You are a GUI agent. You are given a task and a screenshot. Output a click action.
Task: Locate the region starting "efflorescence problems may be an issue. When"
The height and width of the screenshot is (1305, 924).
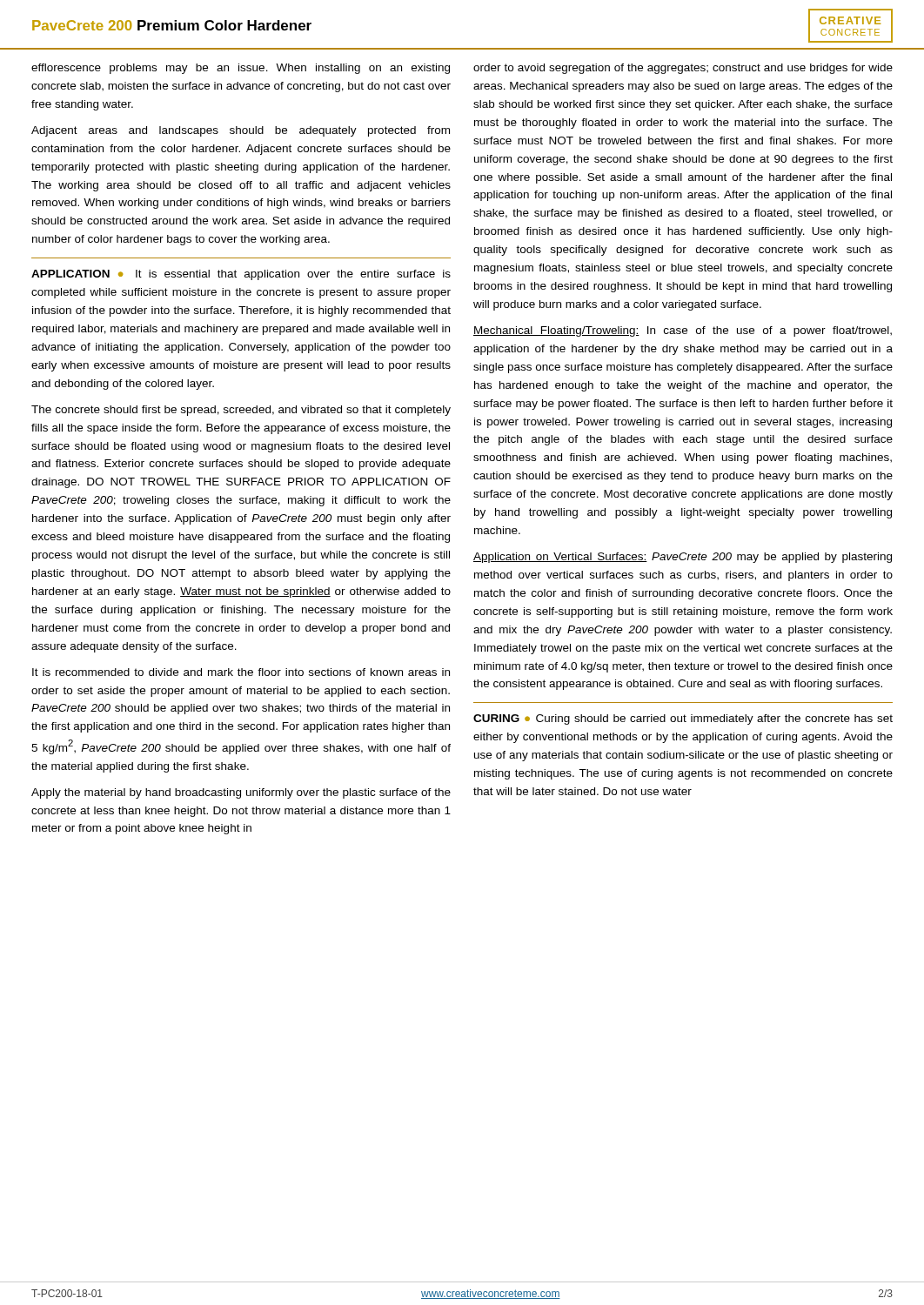tap(241, 86)
